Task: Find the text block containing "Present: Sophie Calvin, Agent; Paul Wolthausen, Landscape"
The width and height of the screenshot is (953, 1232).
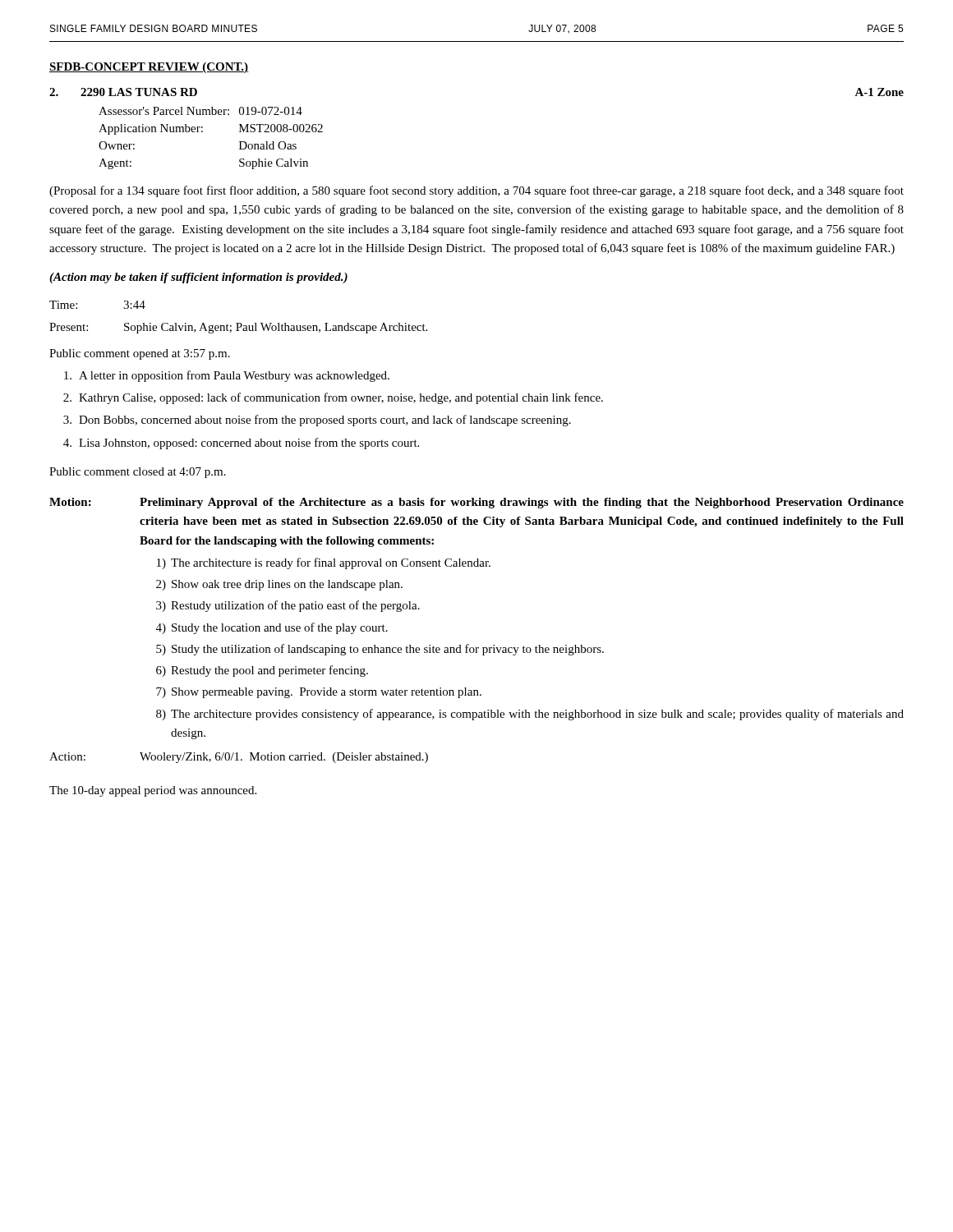Action: click(239, 327)
